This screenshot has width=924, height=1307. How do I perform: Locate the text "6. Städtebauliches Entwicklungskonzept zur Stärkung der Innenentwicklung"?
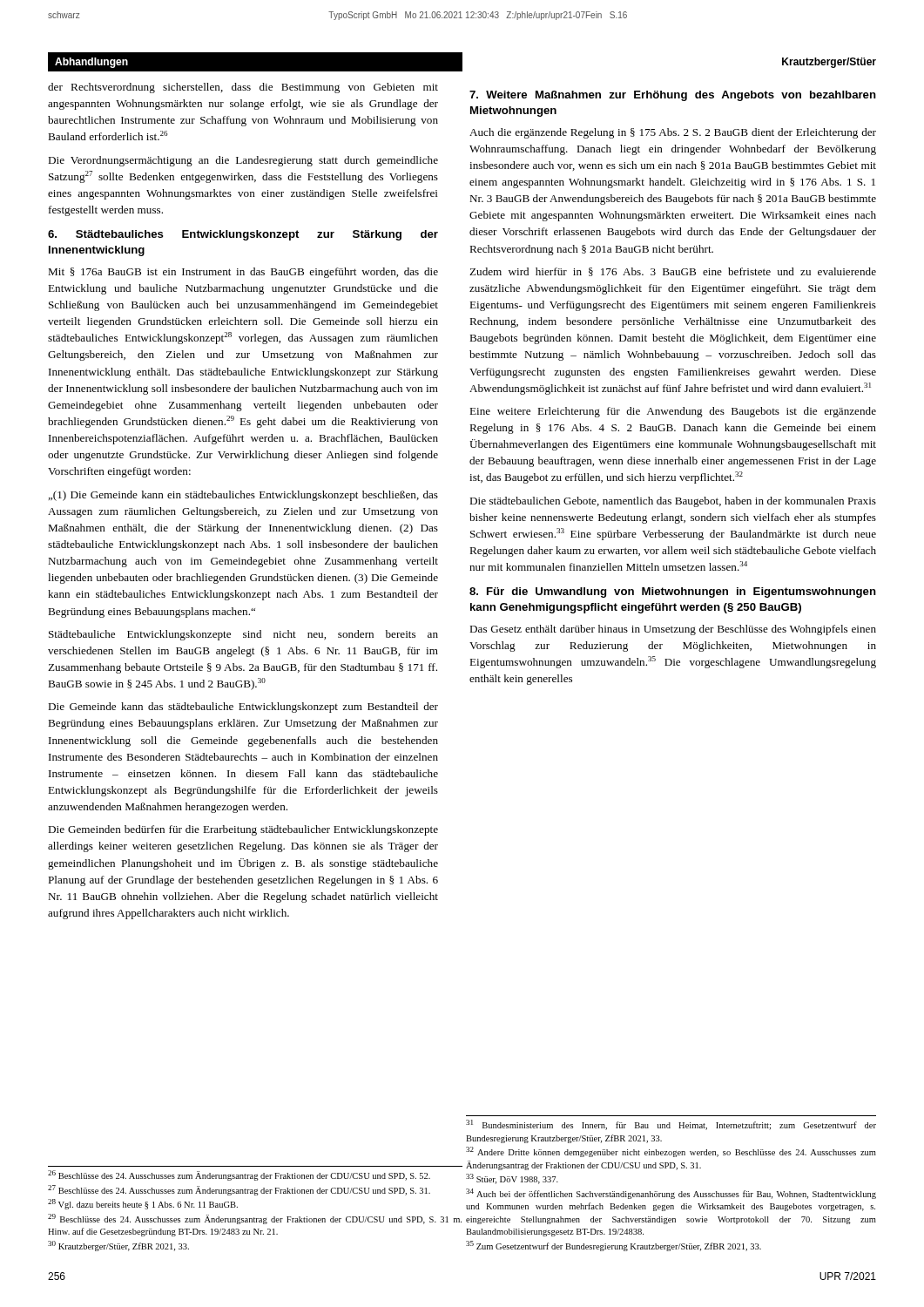[243, 242]
